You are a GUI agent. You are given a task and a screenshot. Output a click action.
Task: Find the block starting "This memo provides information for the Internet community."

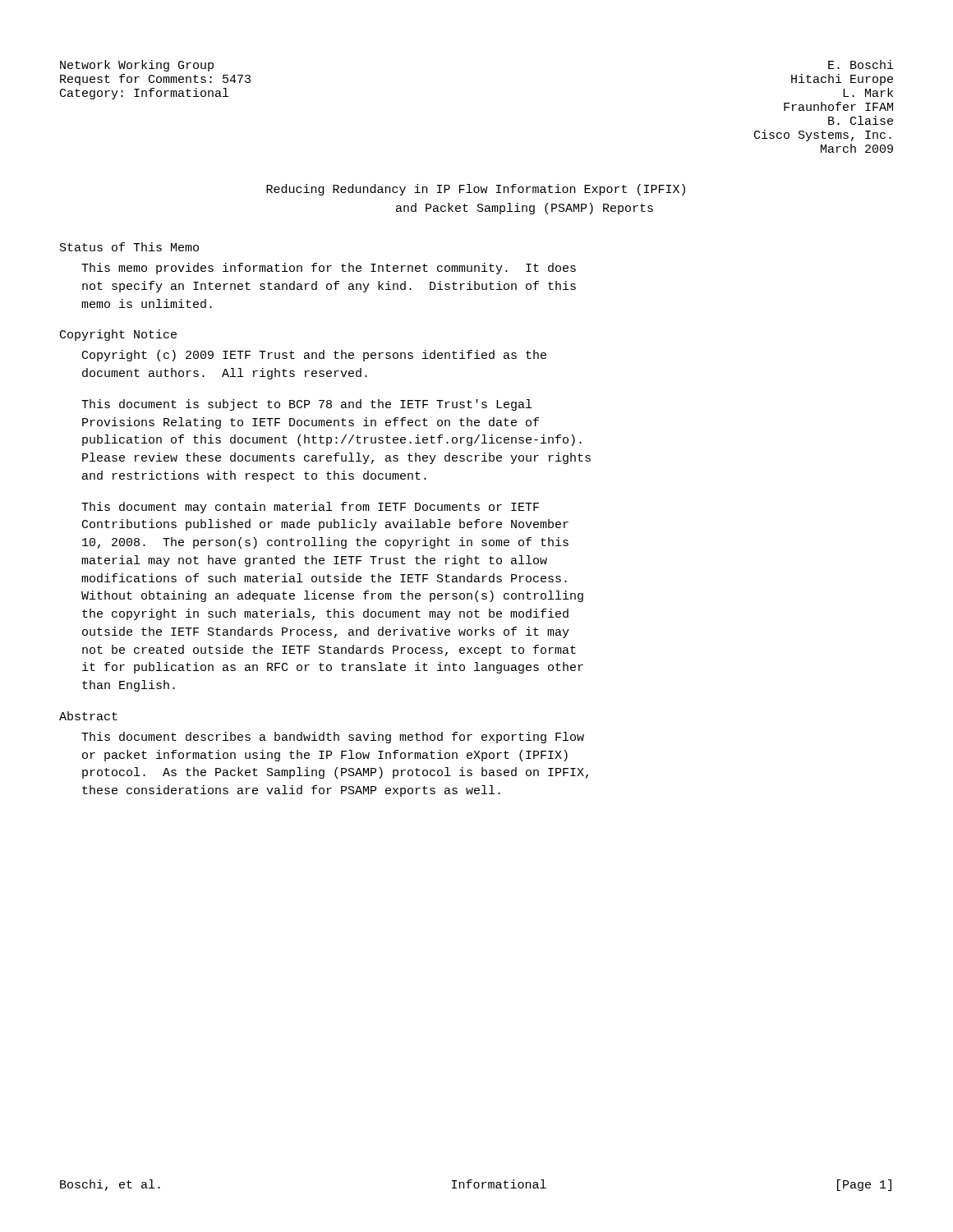coord(318,287)
